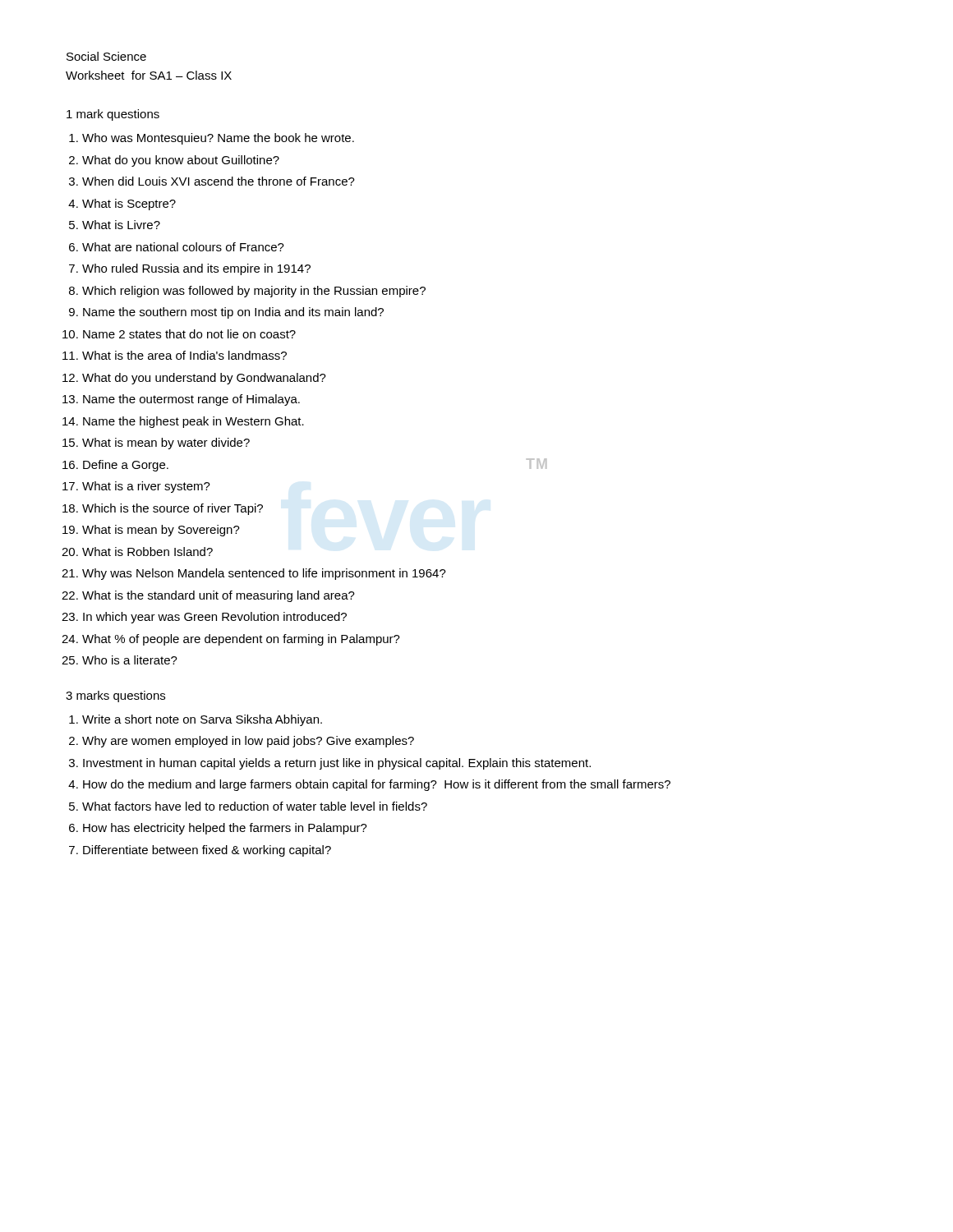The height and width of the screenshot is (1232, 953).
Task: Point to the region starting "Which is the source of river"
Action: pos(173,509)
